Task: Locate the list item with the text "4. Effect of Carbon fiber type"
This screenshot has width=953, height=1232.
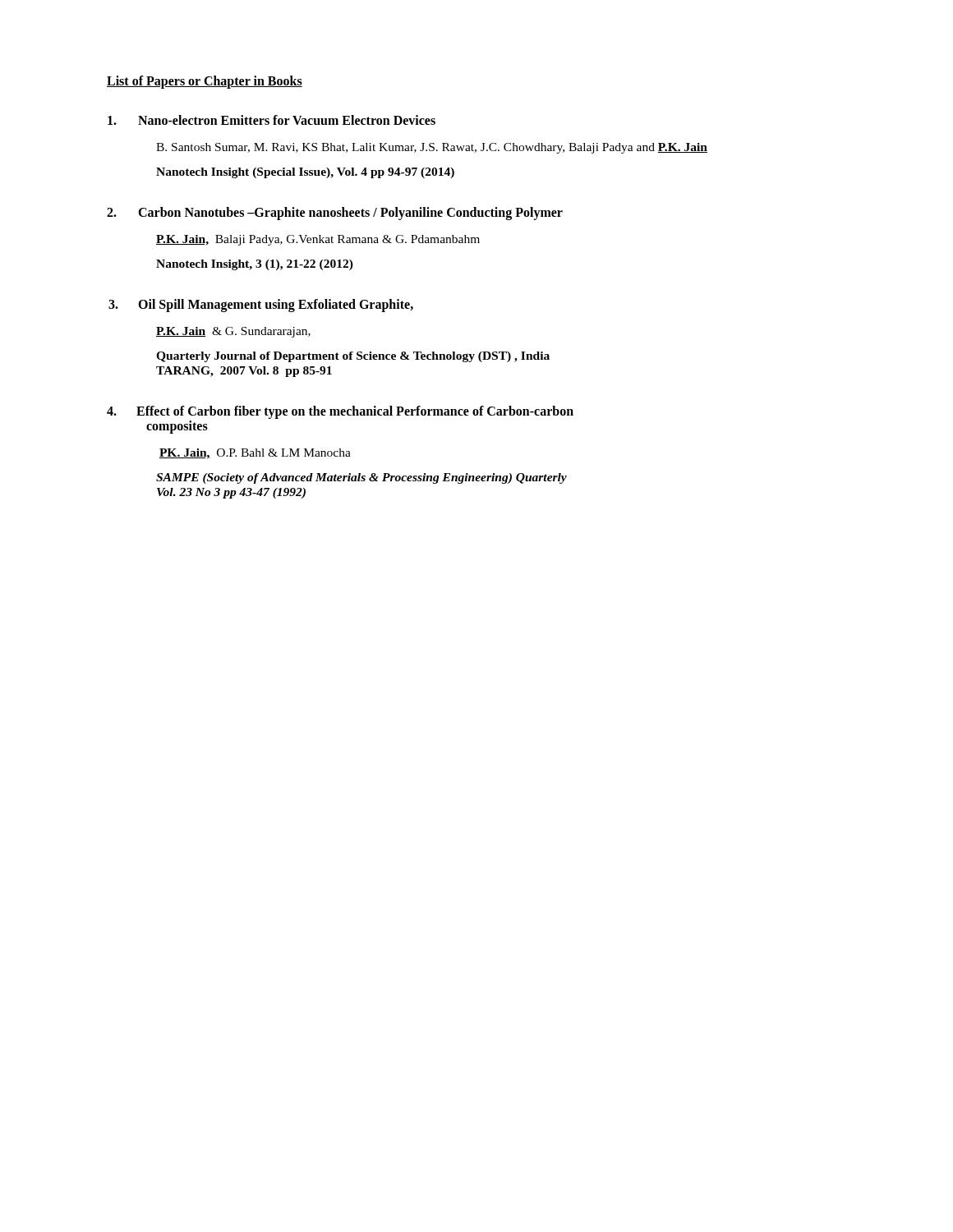Action: pos(340,412)
